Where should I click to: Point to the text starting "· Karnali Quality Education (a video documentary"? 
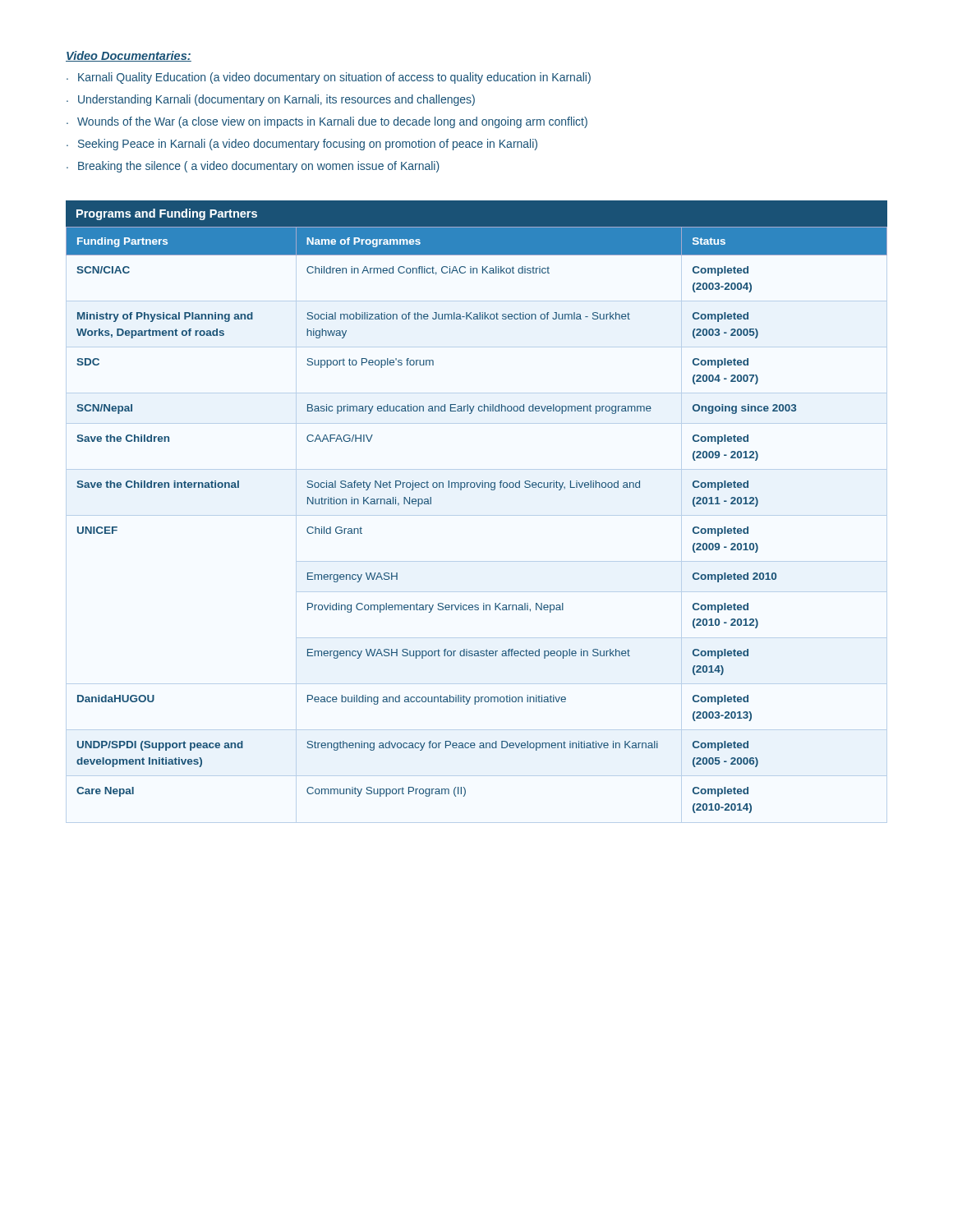[x=328, y=78]
